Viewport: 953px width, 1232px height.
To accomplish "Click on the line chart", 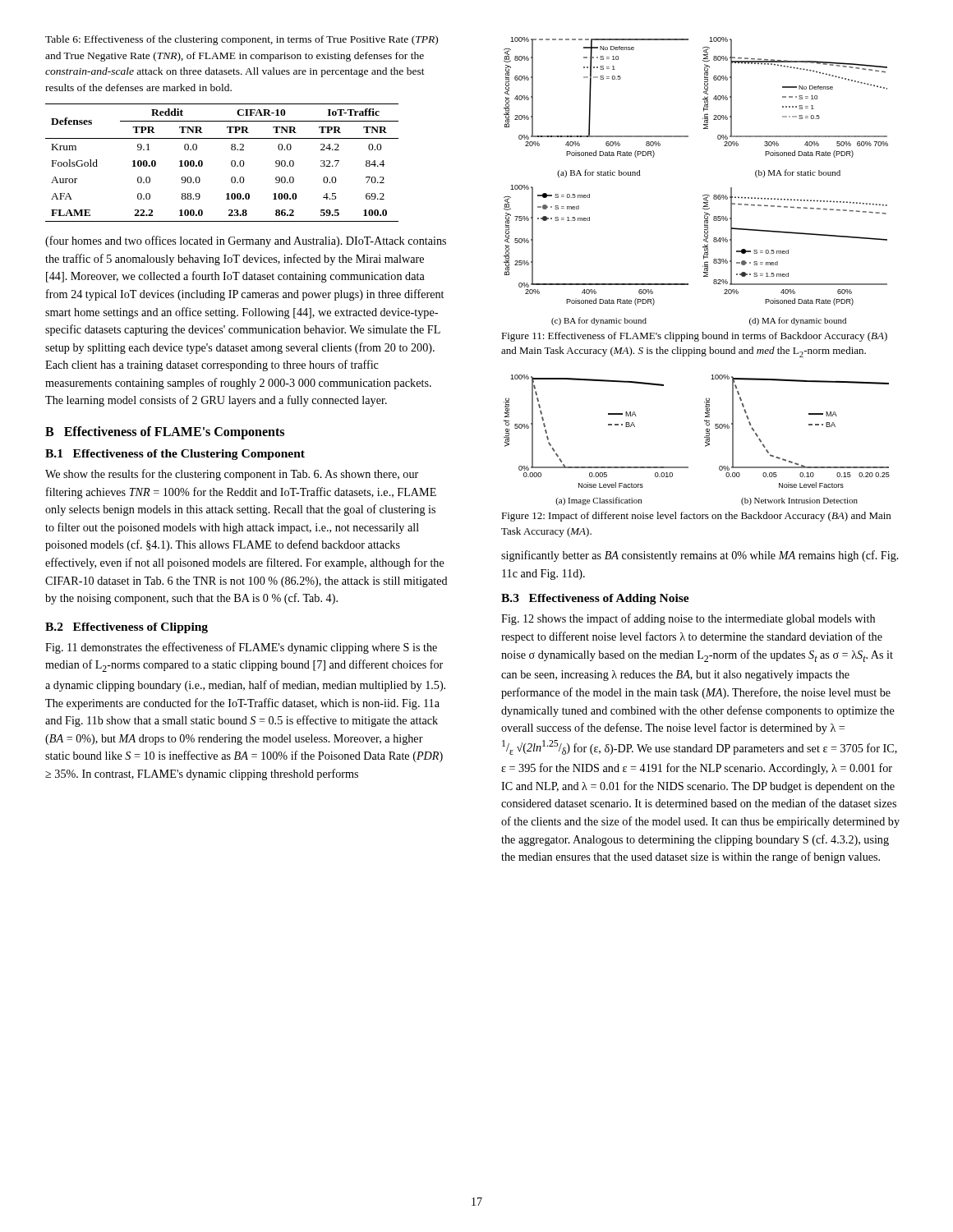I will (702, 437).
